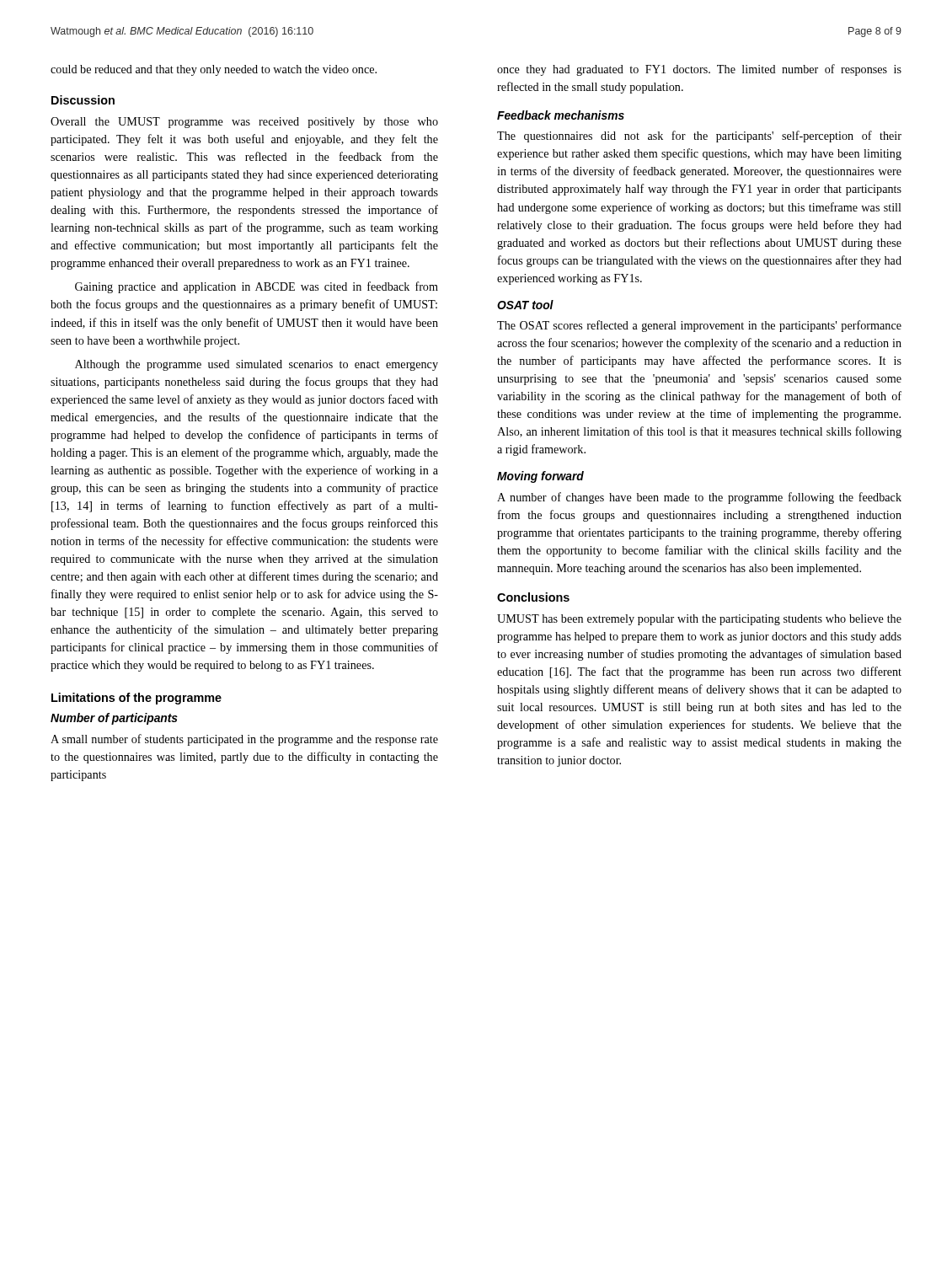Image resolution: width=952 pixels, height=1264 pixels.
Task: Find the block on this page that starts "UMUST has been extremely popular with"
Action: (x=699, y=689)
